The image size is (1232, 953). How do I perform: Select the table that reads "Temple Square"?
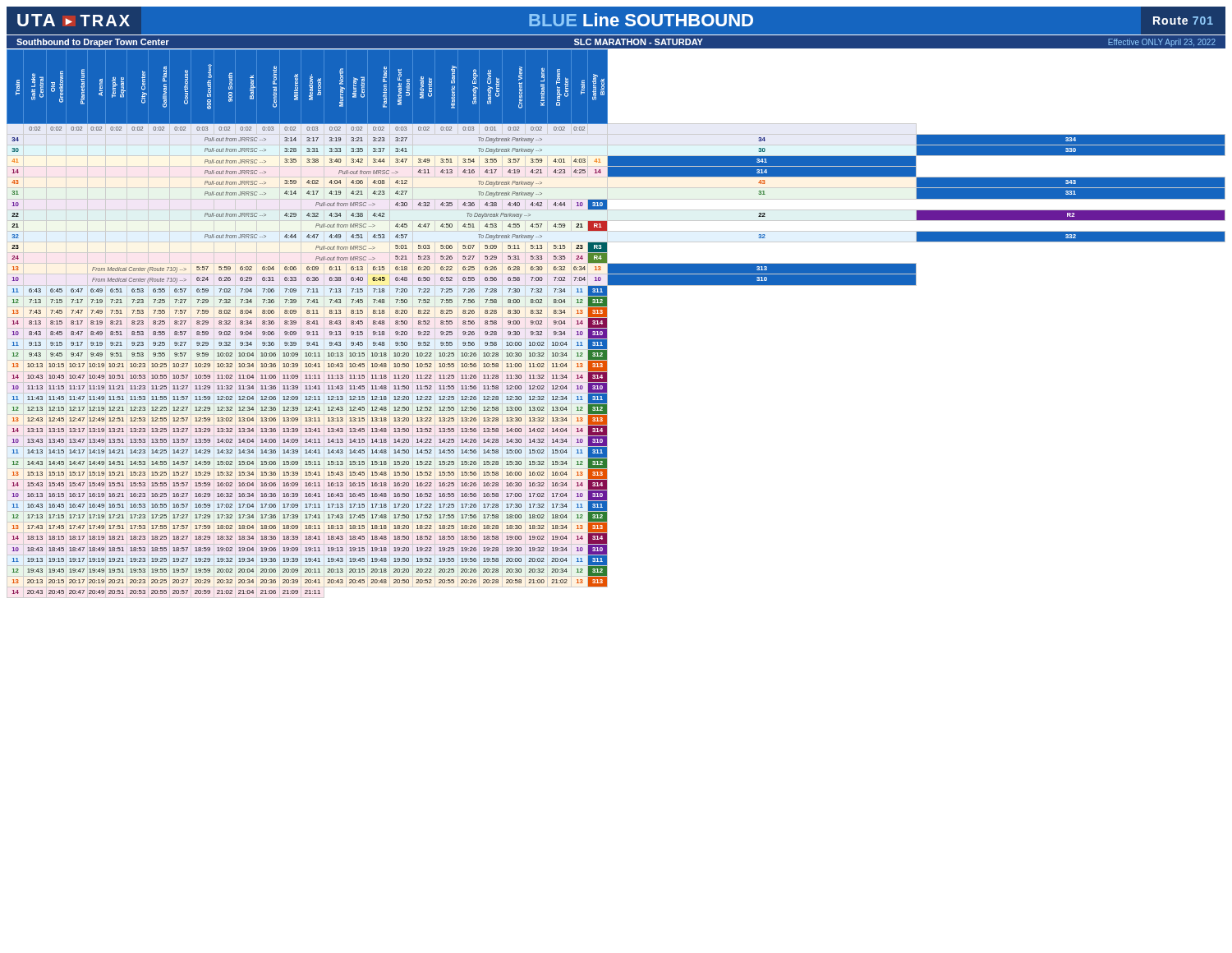tap(616, 324)
